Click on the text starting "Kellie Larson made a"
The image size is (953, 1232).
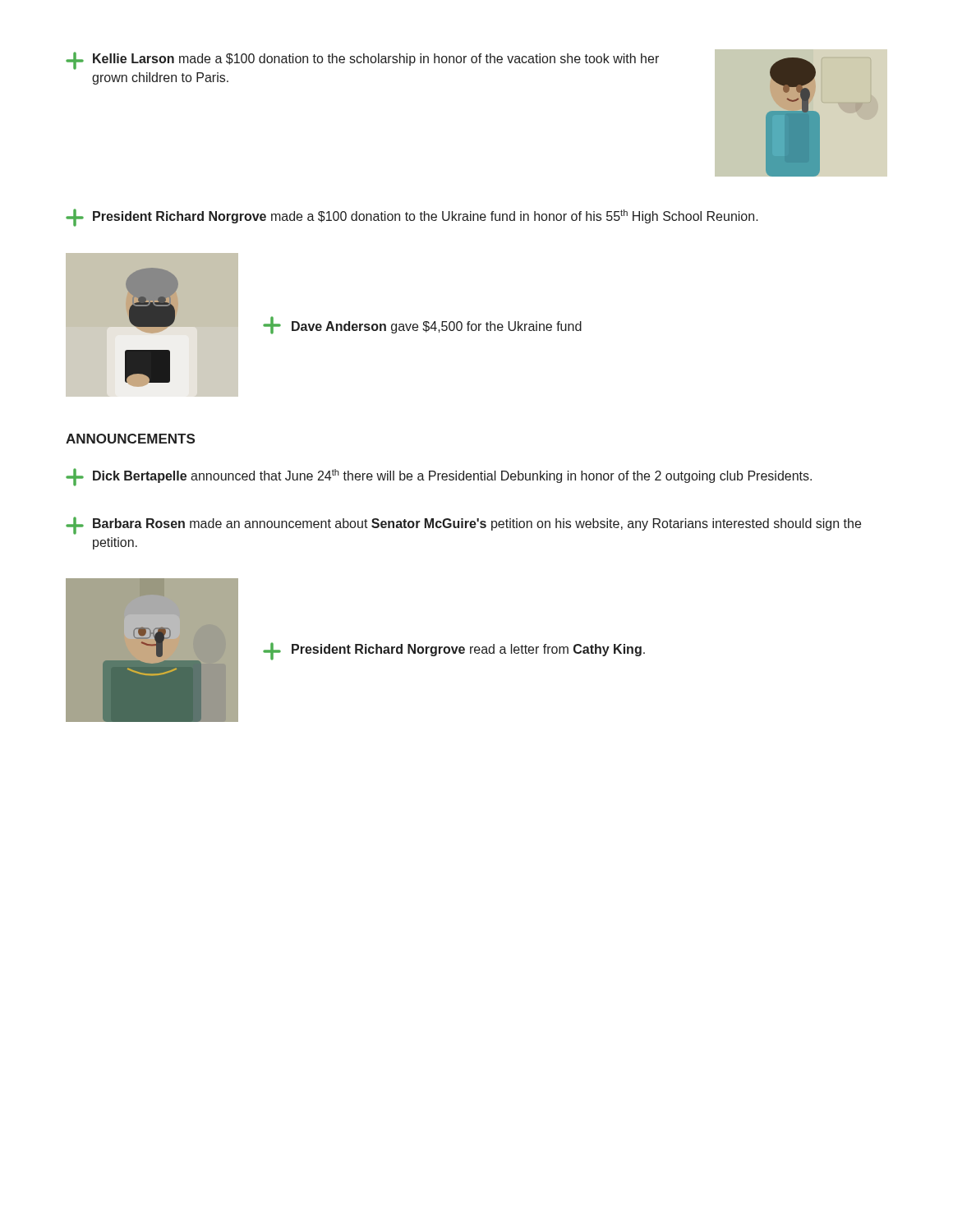click(370, 68)
